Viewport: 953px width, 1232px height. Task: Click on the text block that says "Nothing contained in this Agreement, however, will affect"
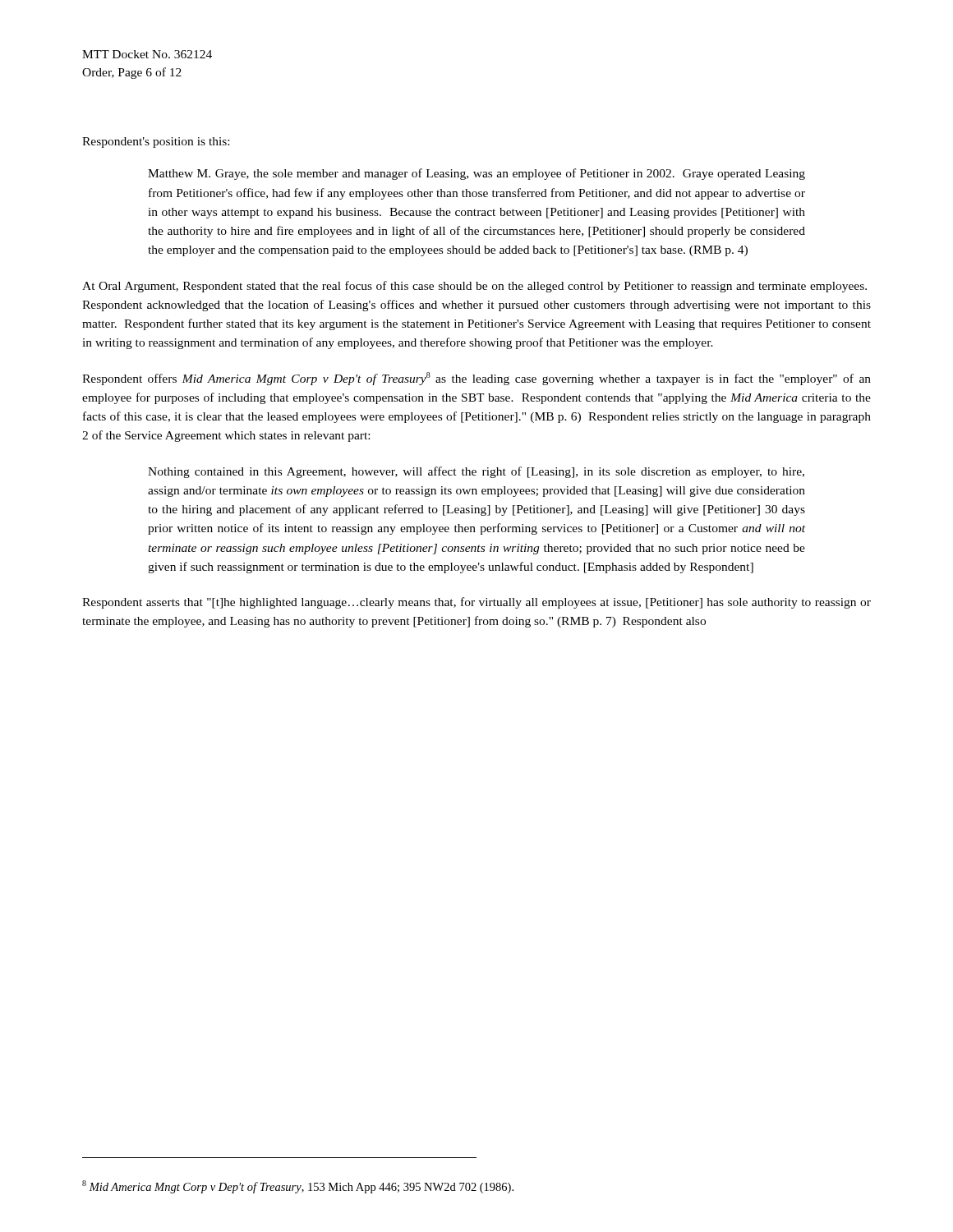[x=476, y=519]
